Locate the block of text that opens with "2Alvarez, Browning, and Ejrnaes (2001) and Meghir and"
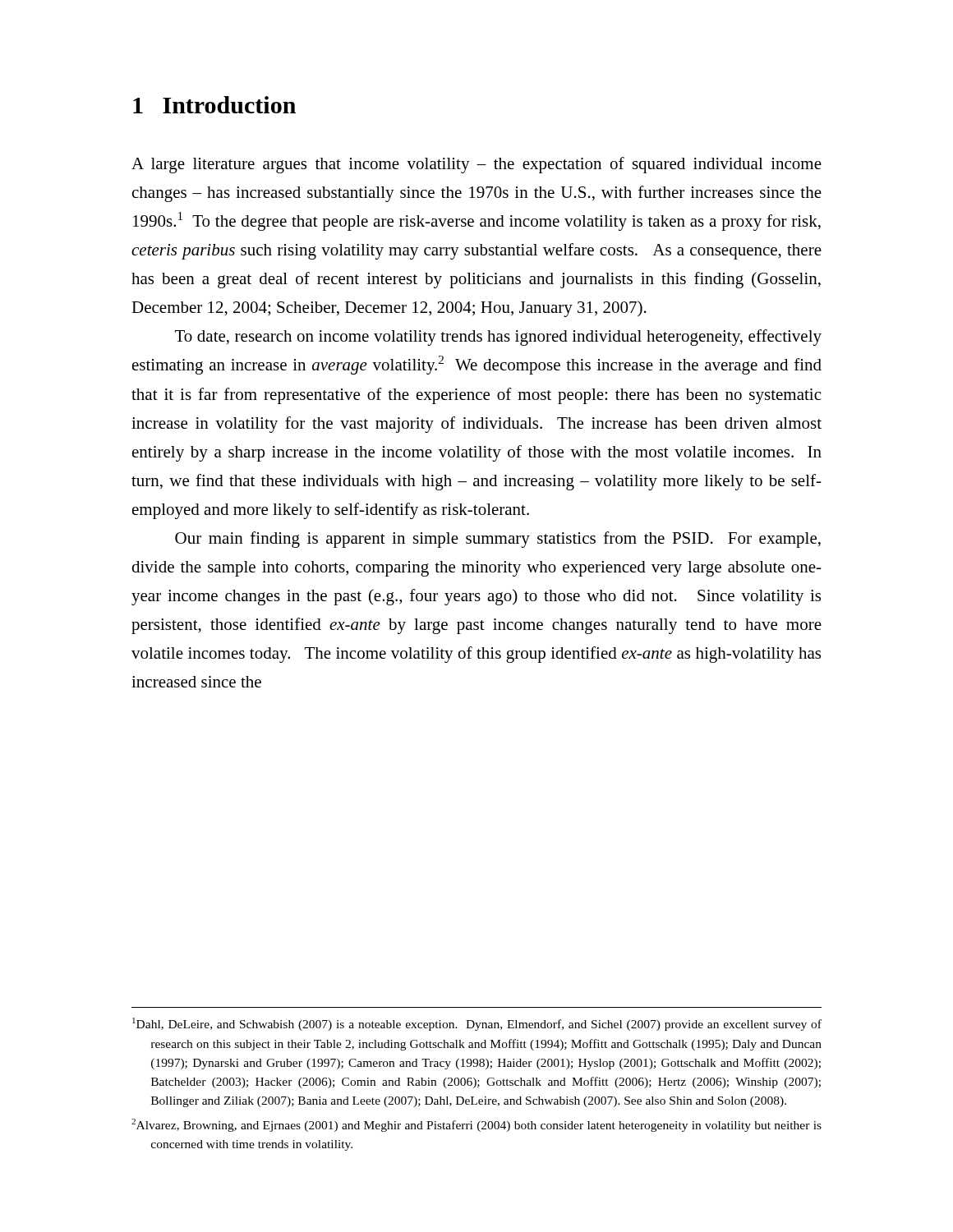953x1232 pixels. coord(476,1134)
